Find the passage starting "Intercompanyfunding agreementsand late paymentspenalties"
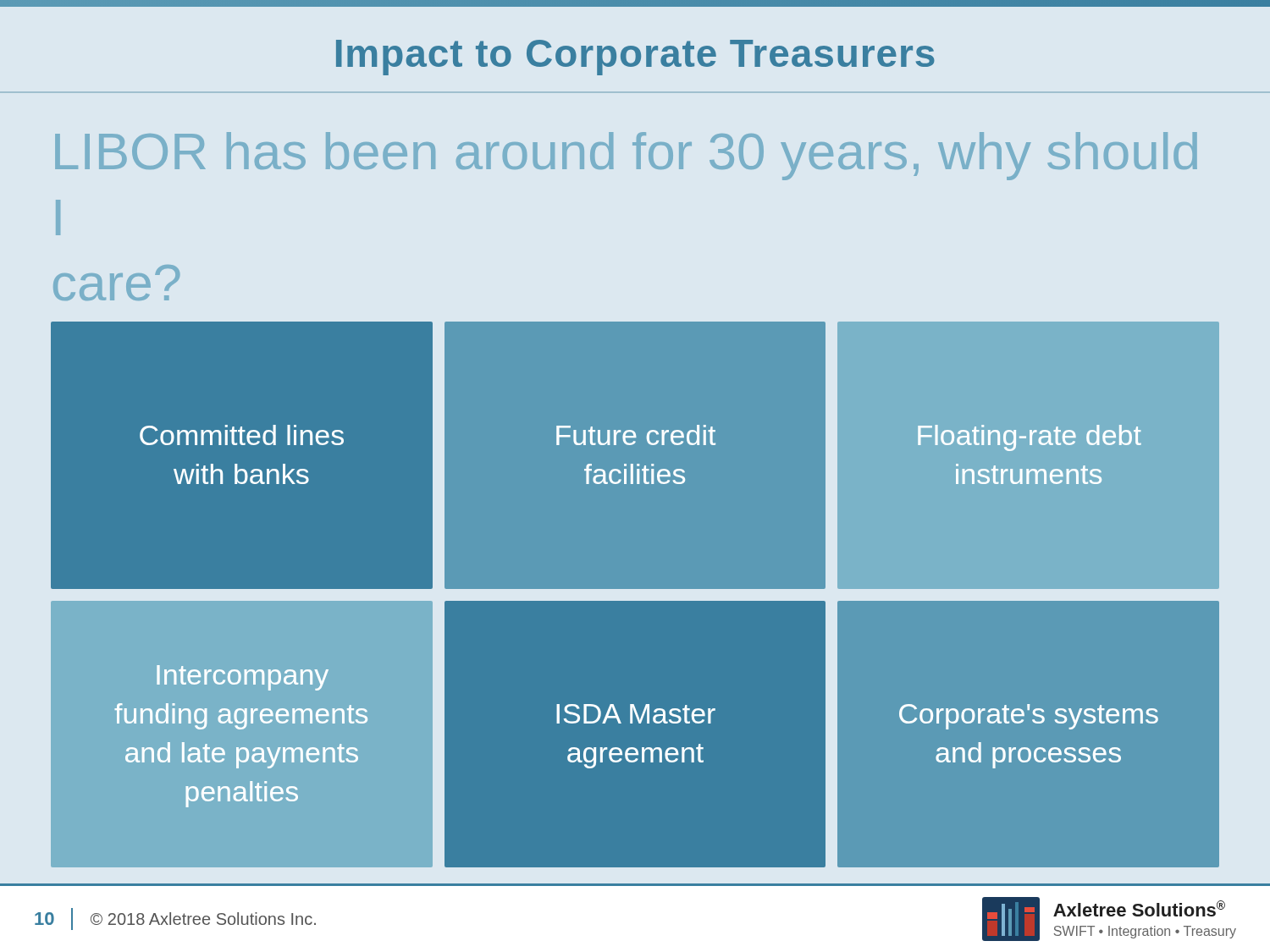Image resolution: width=1270 pixels, height=952 pixels. pos(242,733)
